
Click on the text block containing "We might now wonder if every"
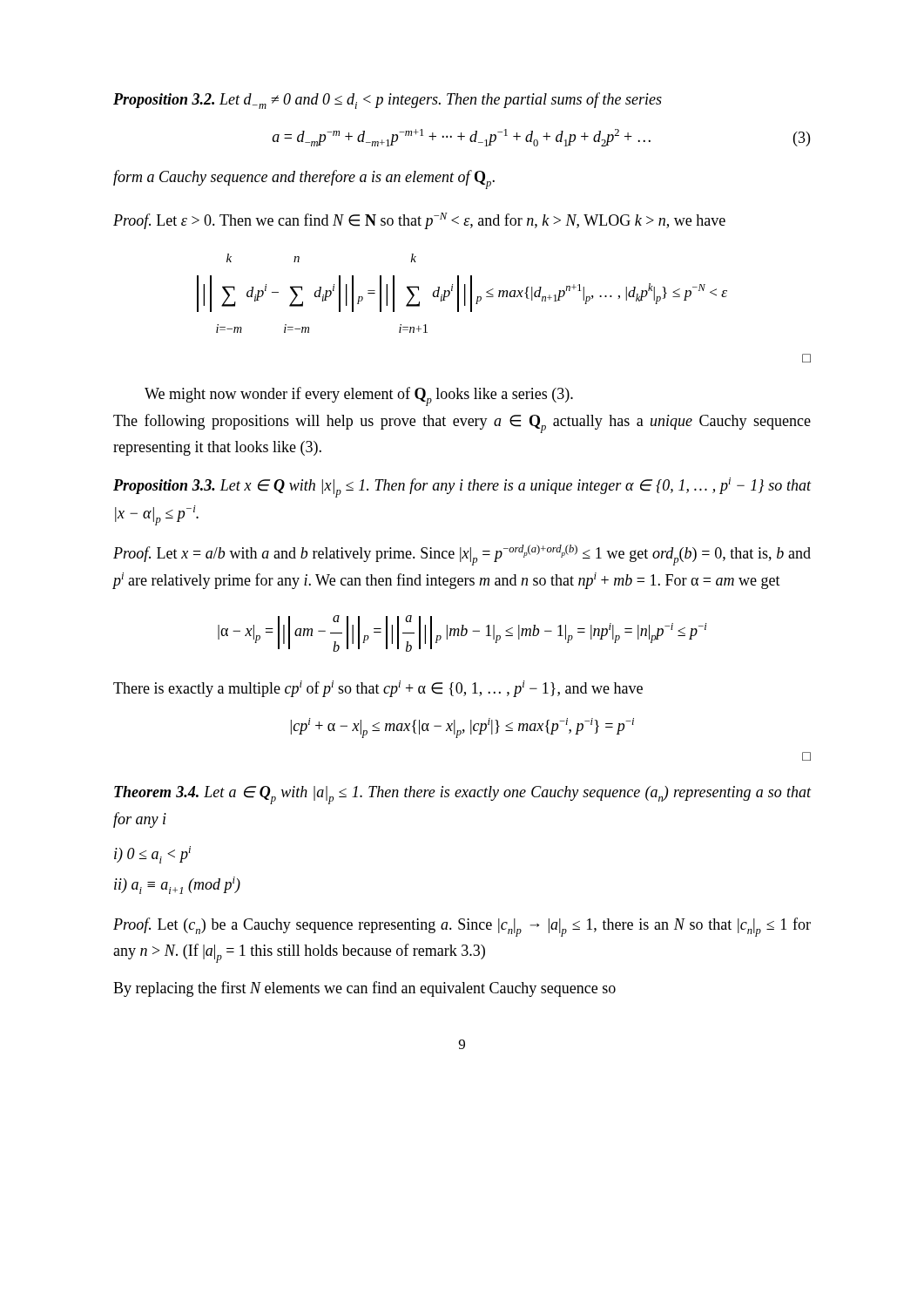[x=462, y=419]
